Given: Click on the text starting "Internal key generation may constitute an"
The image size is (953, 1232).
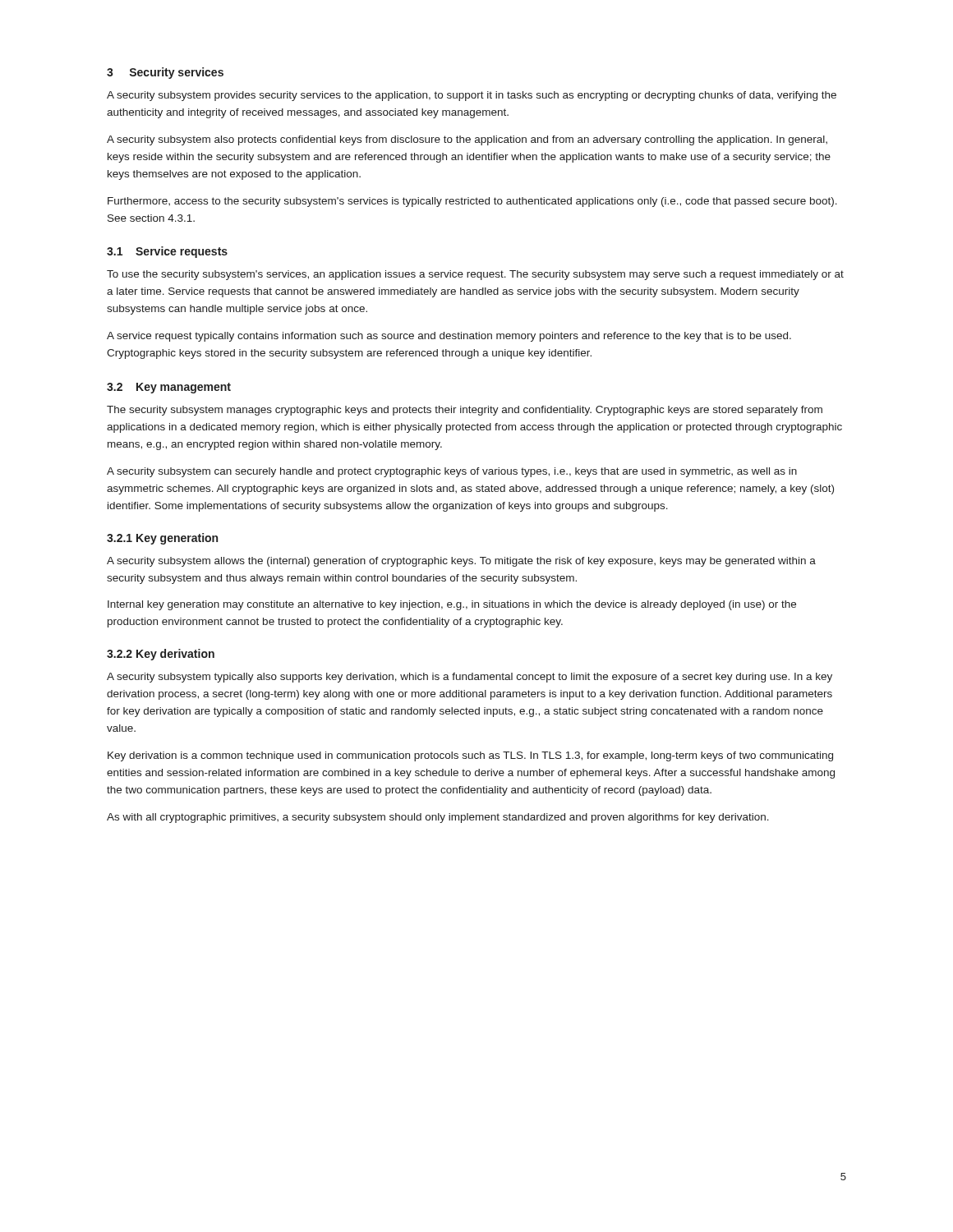Looking at the screenshot, I should [452, 613].
